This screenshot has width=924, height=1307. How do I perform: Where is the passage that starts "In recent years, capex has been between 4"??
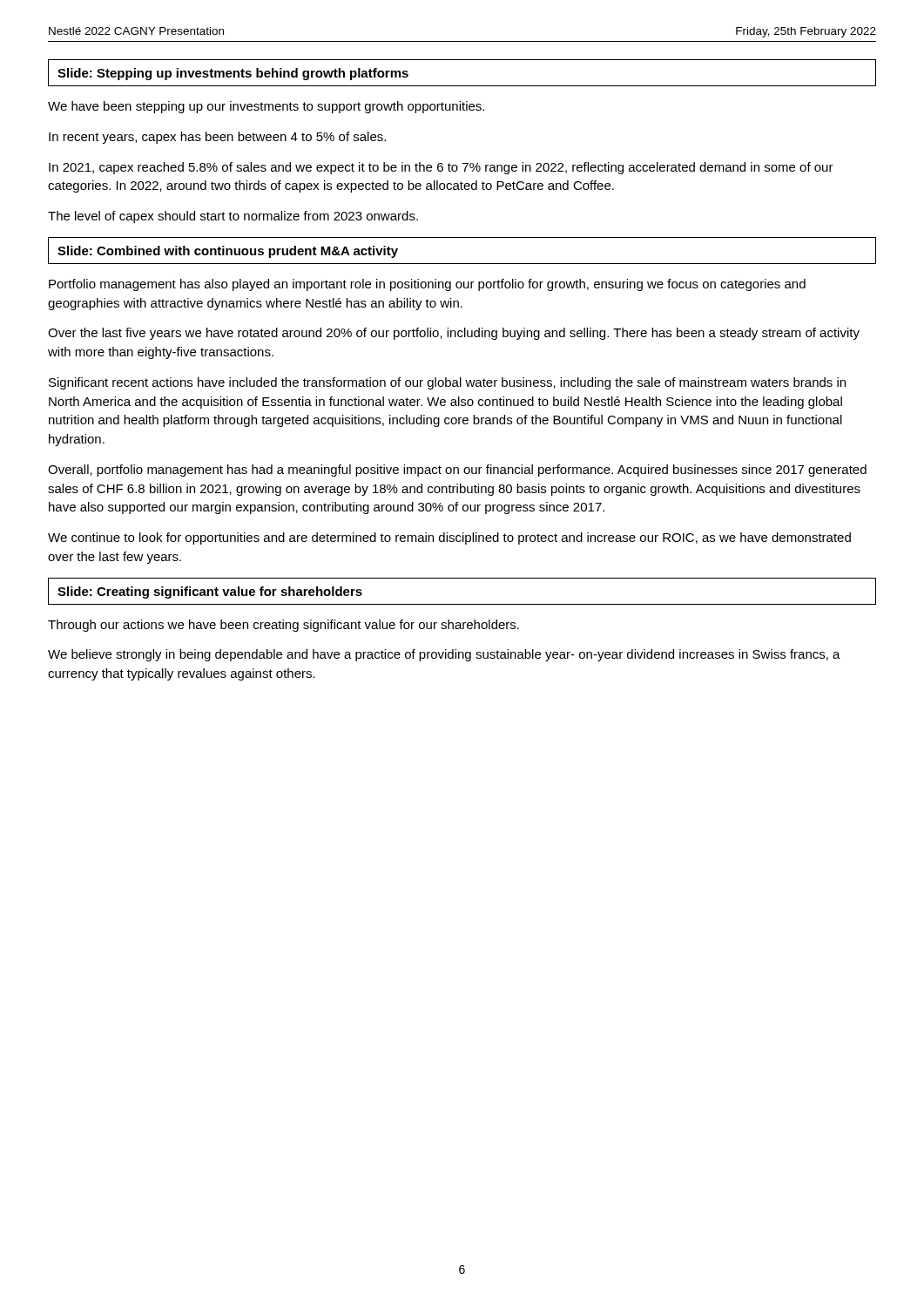(x=217, y=136)
